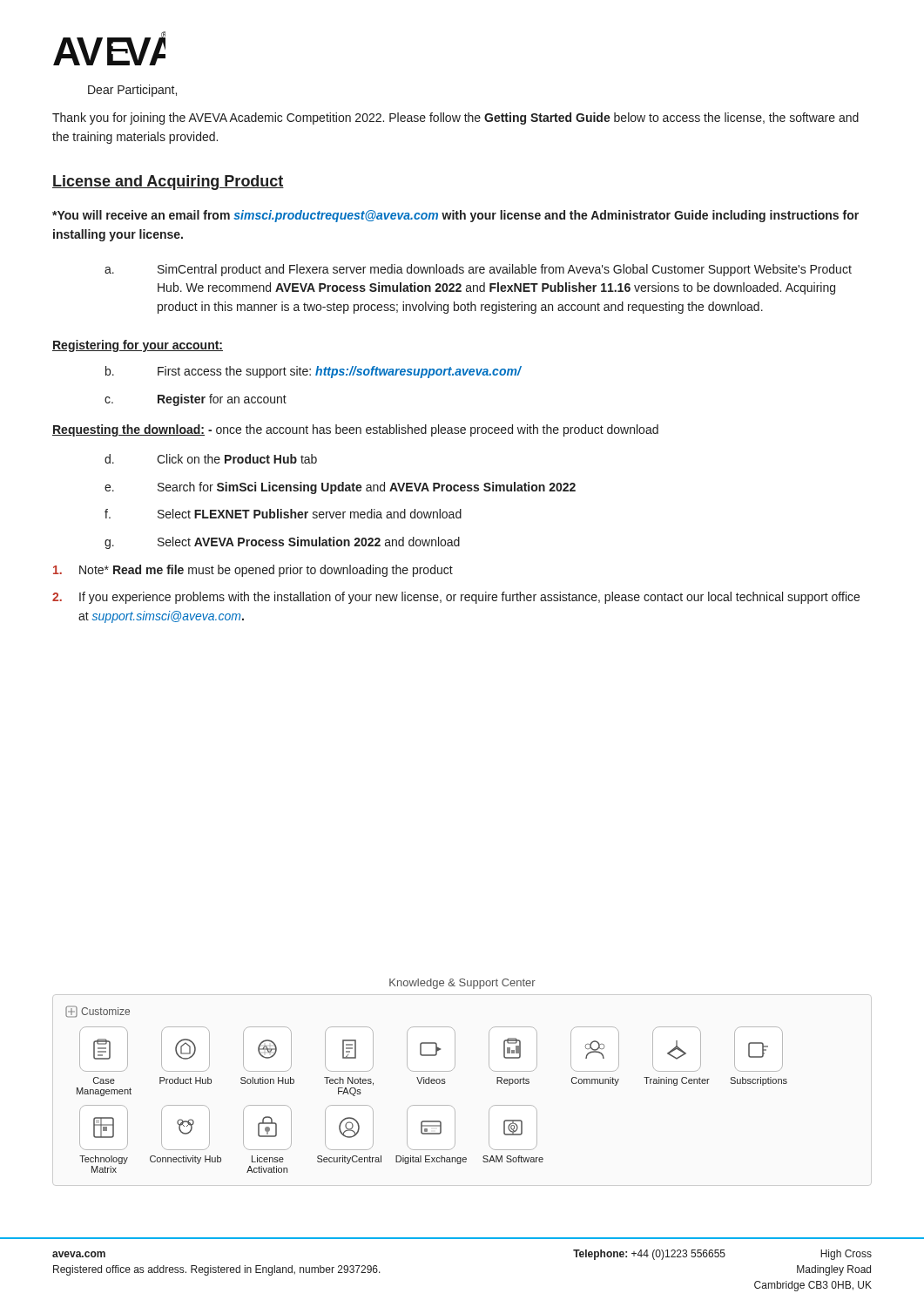Locate the block of text that opens with "You will receive an"
The width and height of the screenshot is (924, 1307).
(456, 225)
